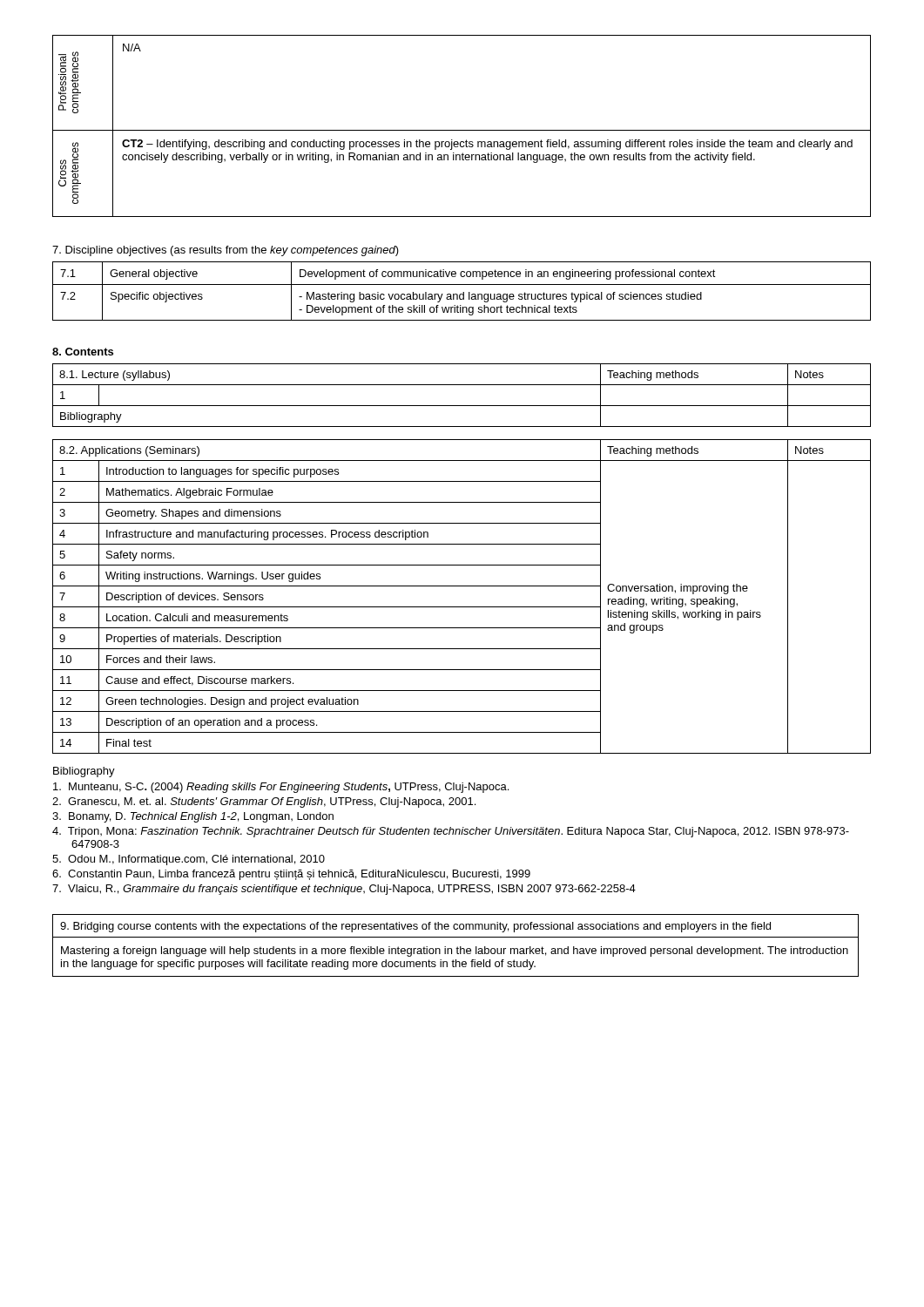Image resolution: width=924 pixels, height=1307 pixels.
Task: Click on the table containing "Mathematics. Algebraic Formulae"
Action: click(x=462, y=596)
